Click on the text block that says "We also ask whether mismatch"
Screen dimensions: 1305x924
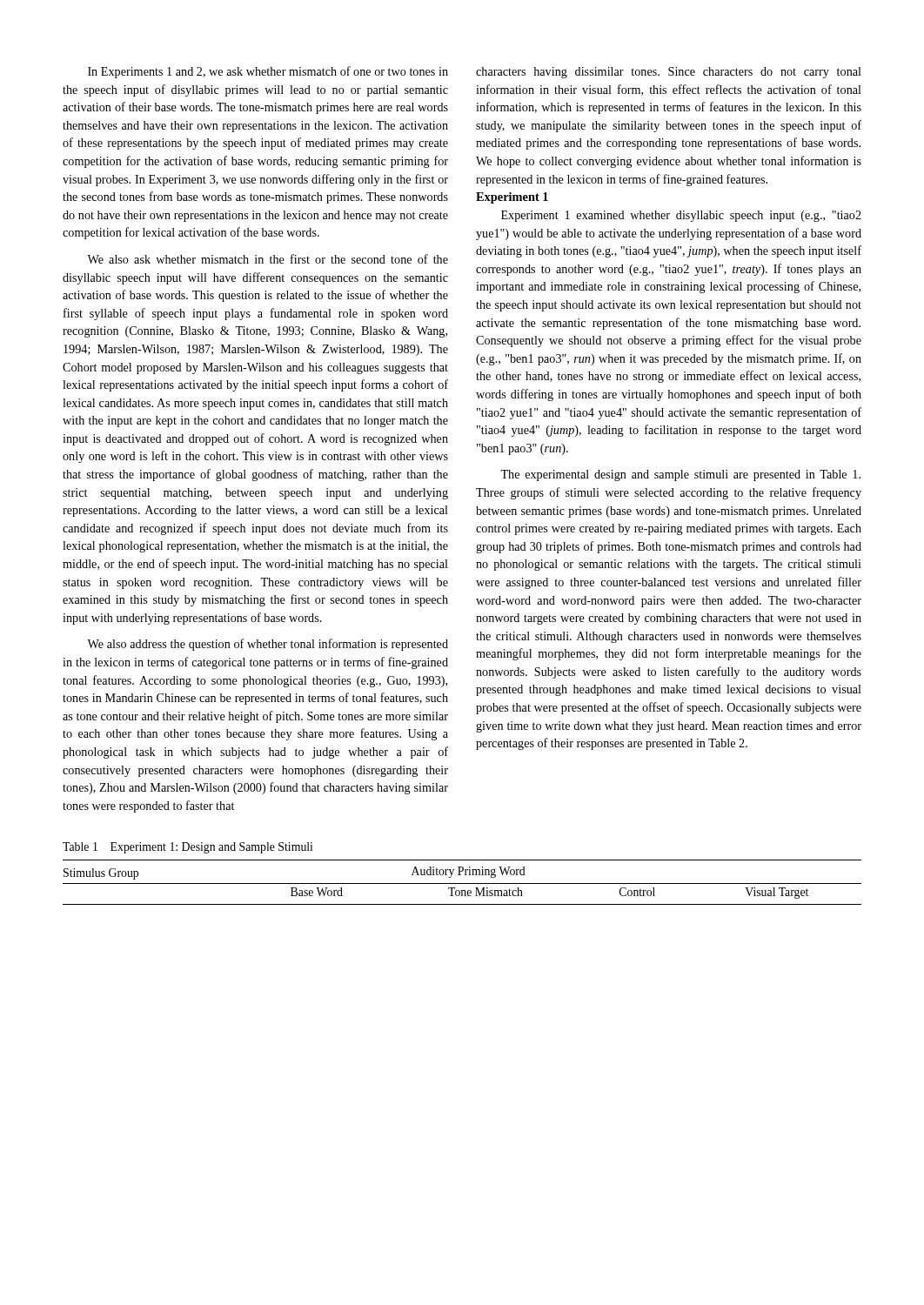(255, 439)
